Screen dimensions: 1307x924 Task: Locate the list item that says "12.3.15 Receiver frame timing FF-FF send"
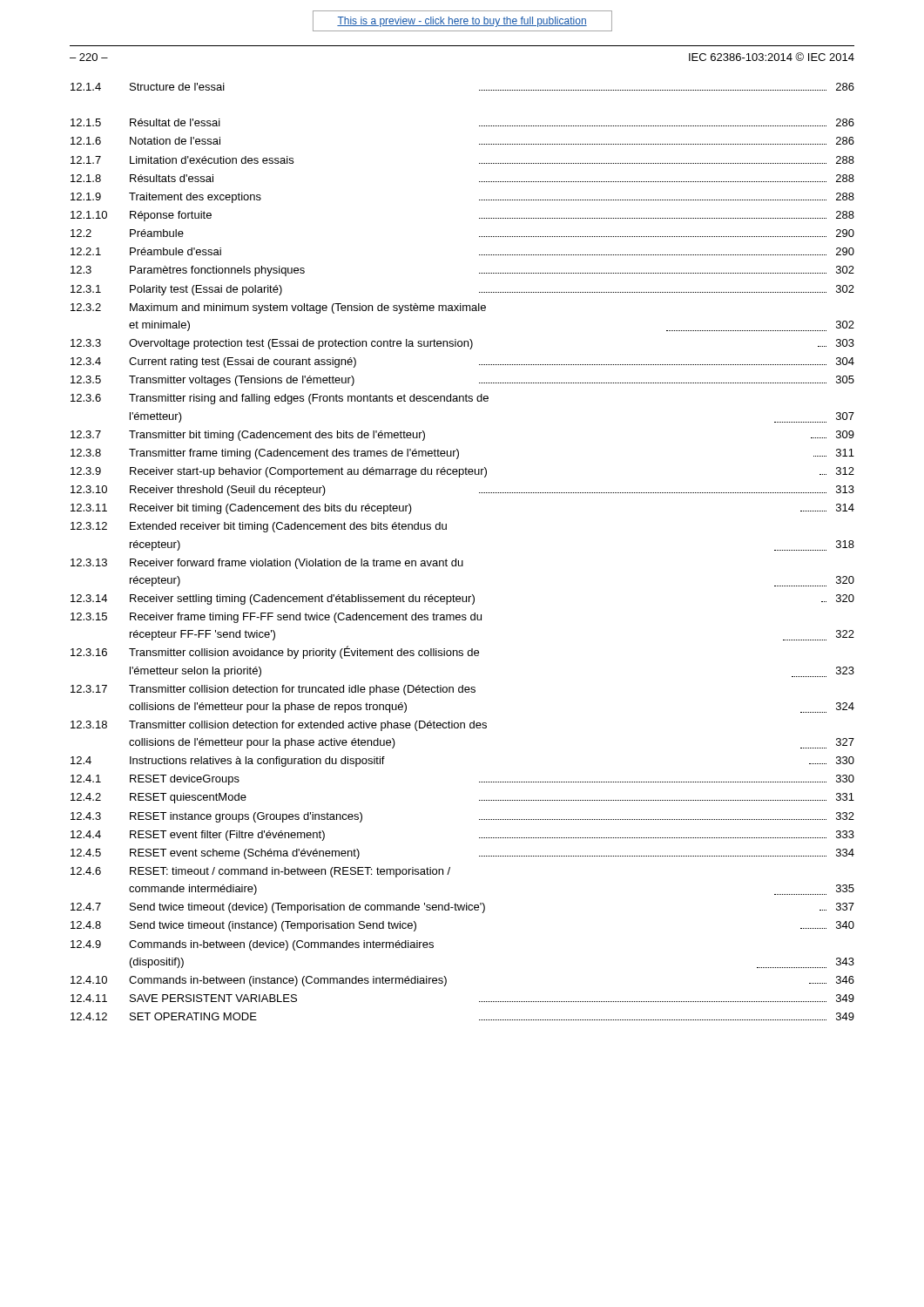coord(462,626)
